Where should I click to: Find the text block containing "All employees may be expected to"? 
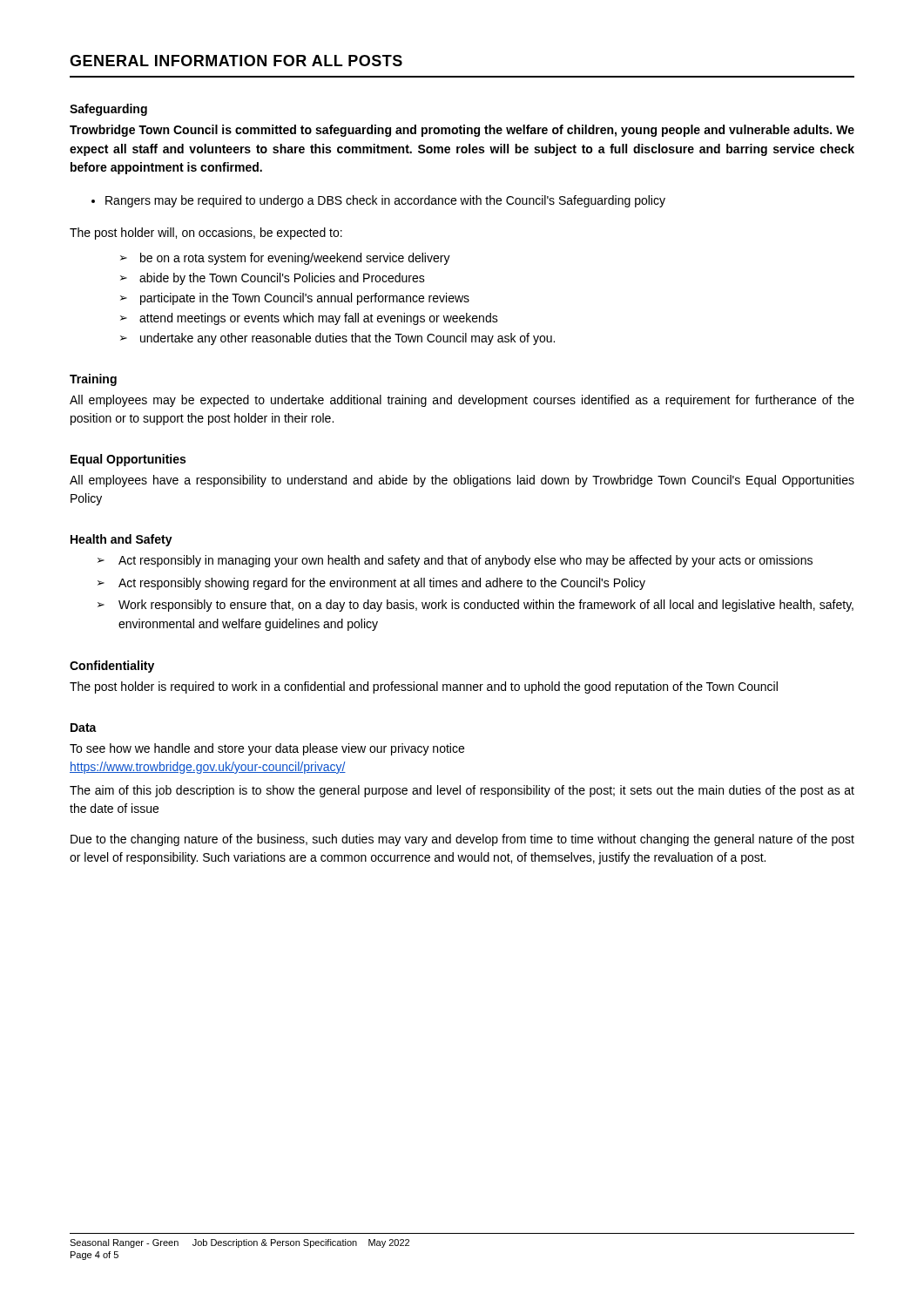tap(462, 410)
